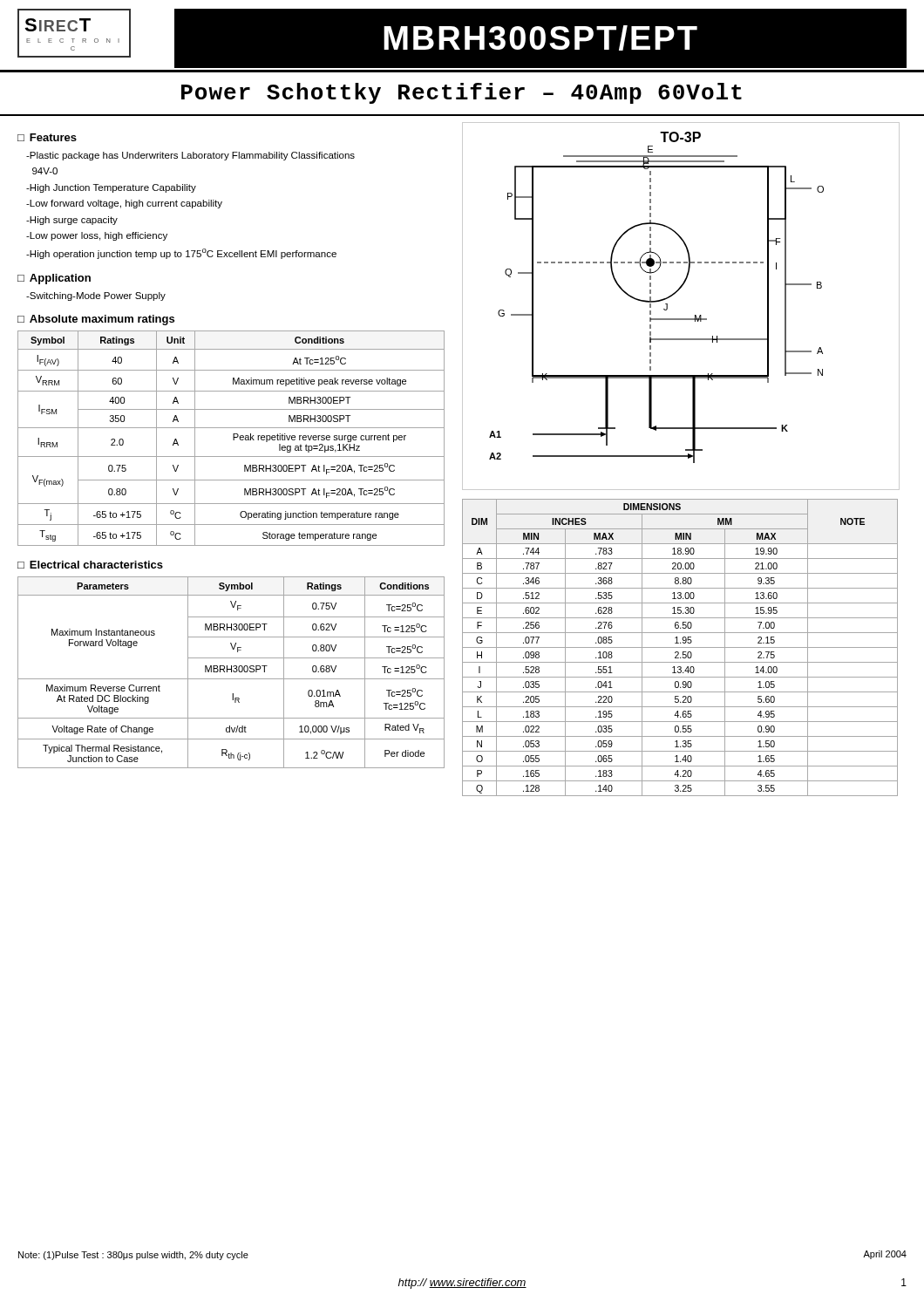Select the passage starting "-High surge capacity"
924x1308 pixels.
72,219
